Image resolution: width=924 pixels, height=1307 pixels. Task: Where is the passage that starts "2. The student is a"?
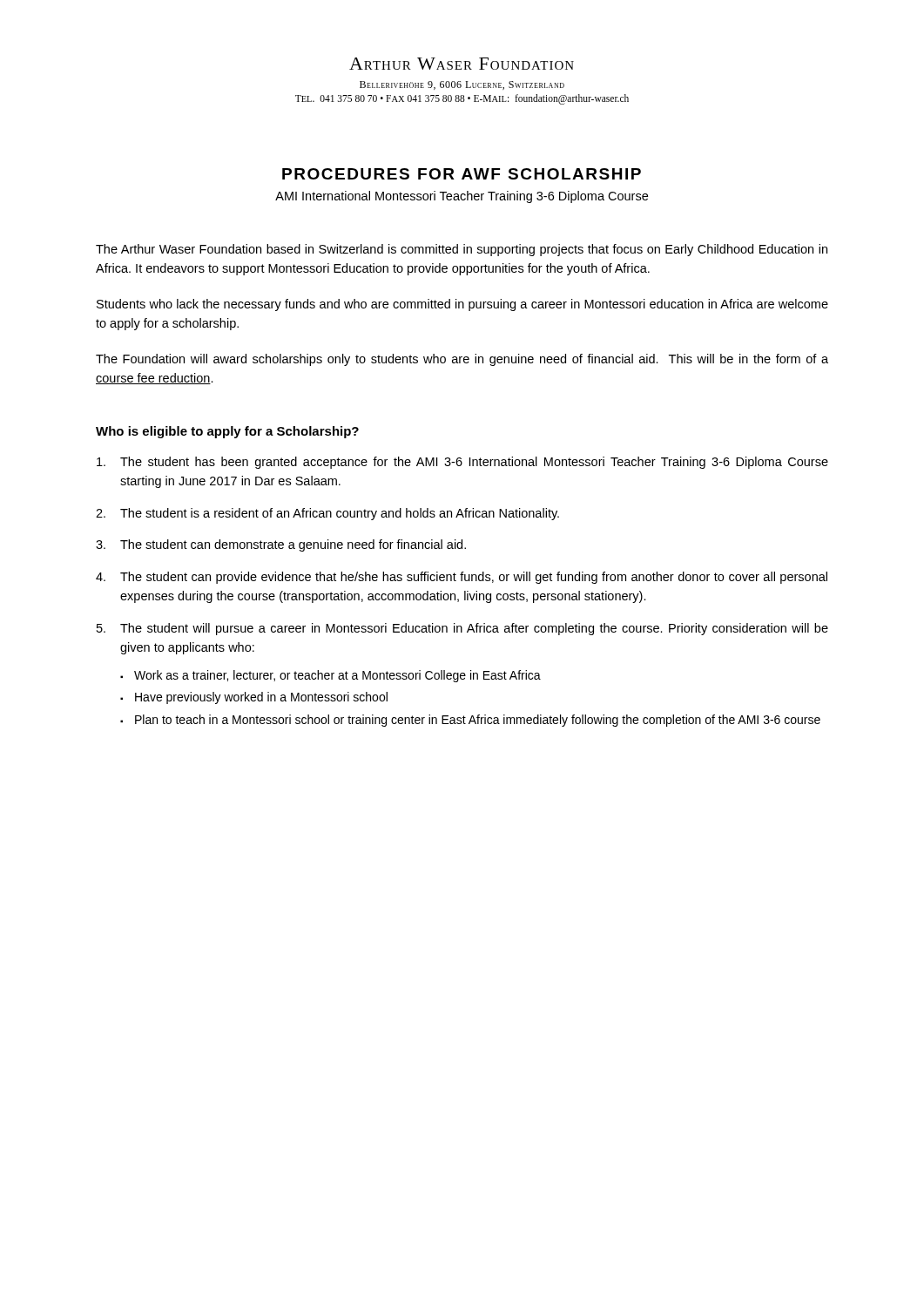point(462,513)
